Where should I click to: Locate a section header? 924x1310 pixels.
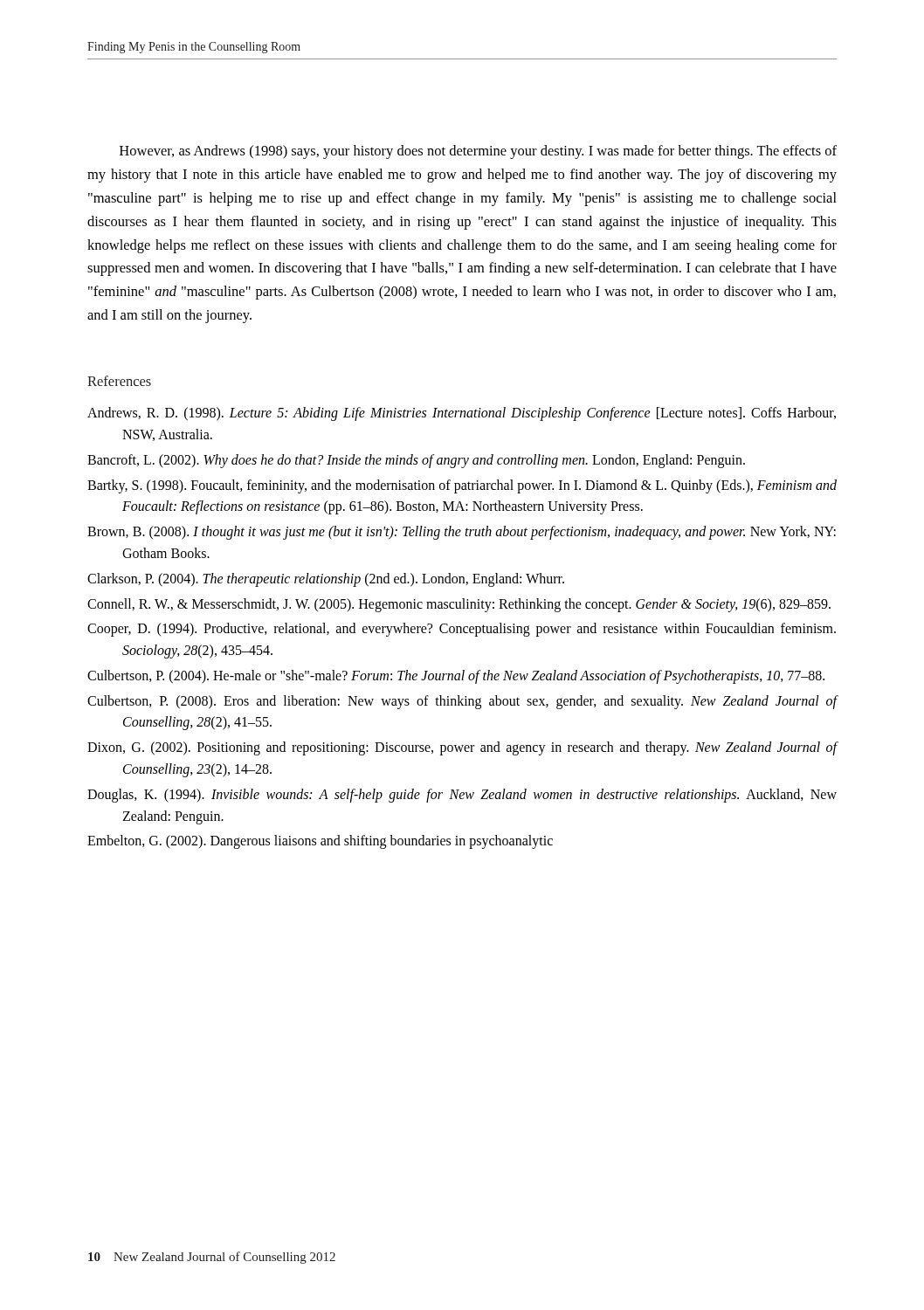pos(119,381)
